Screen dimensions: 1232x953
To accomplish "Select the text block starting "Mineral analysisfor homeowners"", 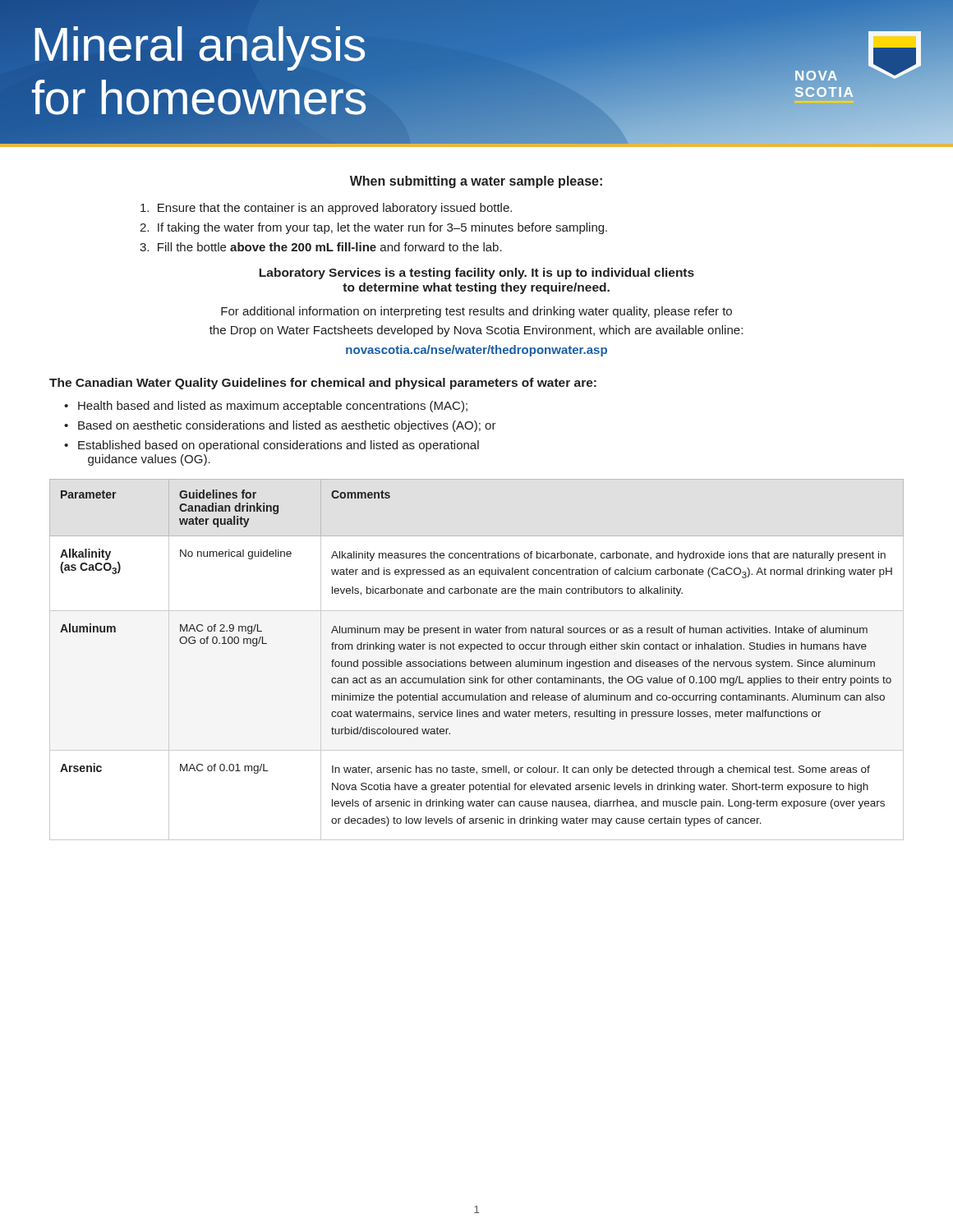I will point(199,71).
